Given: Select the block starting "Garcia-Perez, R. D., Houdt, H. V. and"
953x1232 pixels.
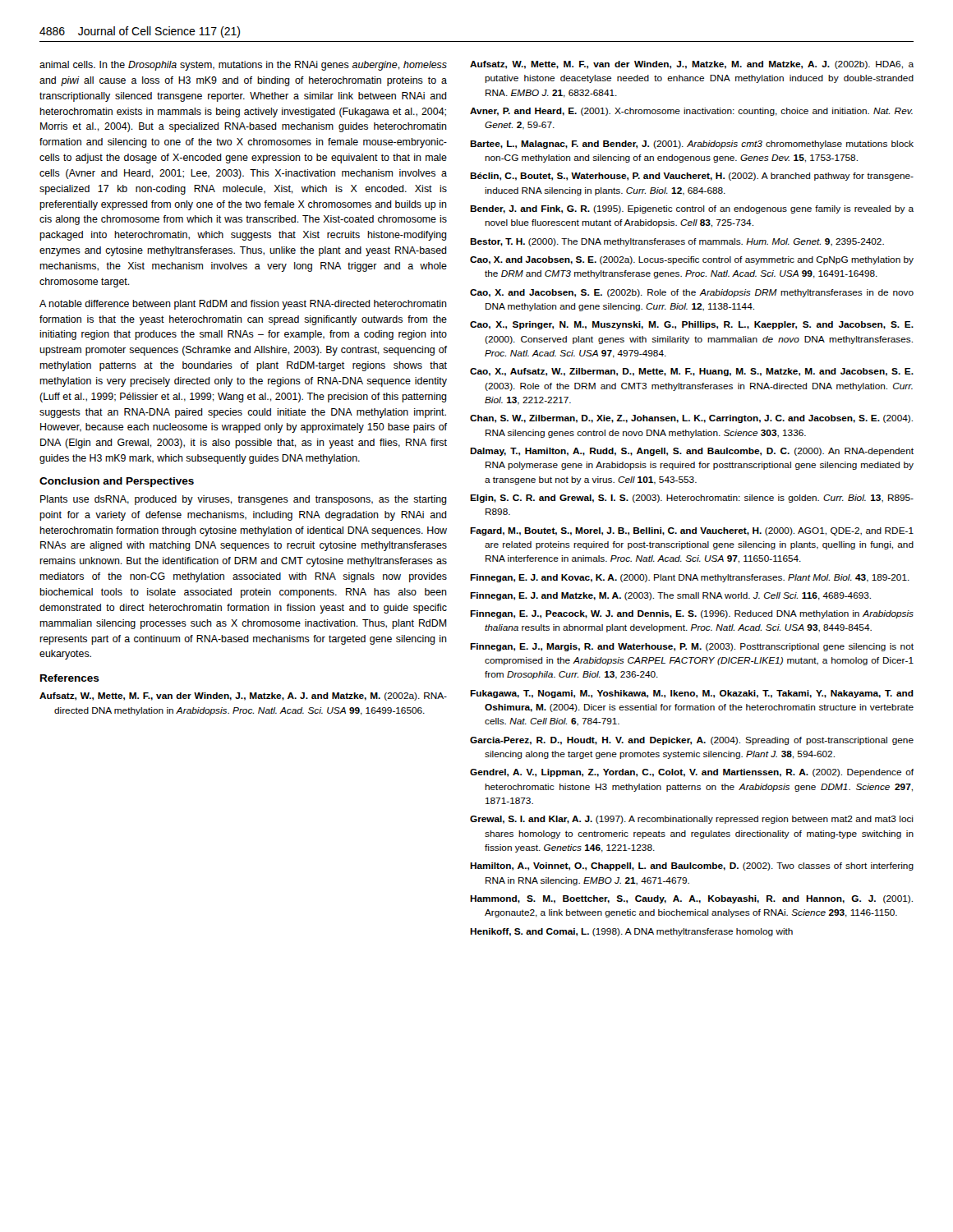Looking at the screenshot, I should (x=692, y=747).
